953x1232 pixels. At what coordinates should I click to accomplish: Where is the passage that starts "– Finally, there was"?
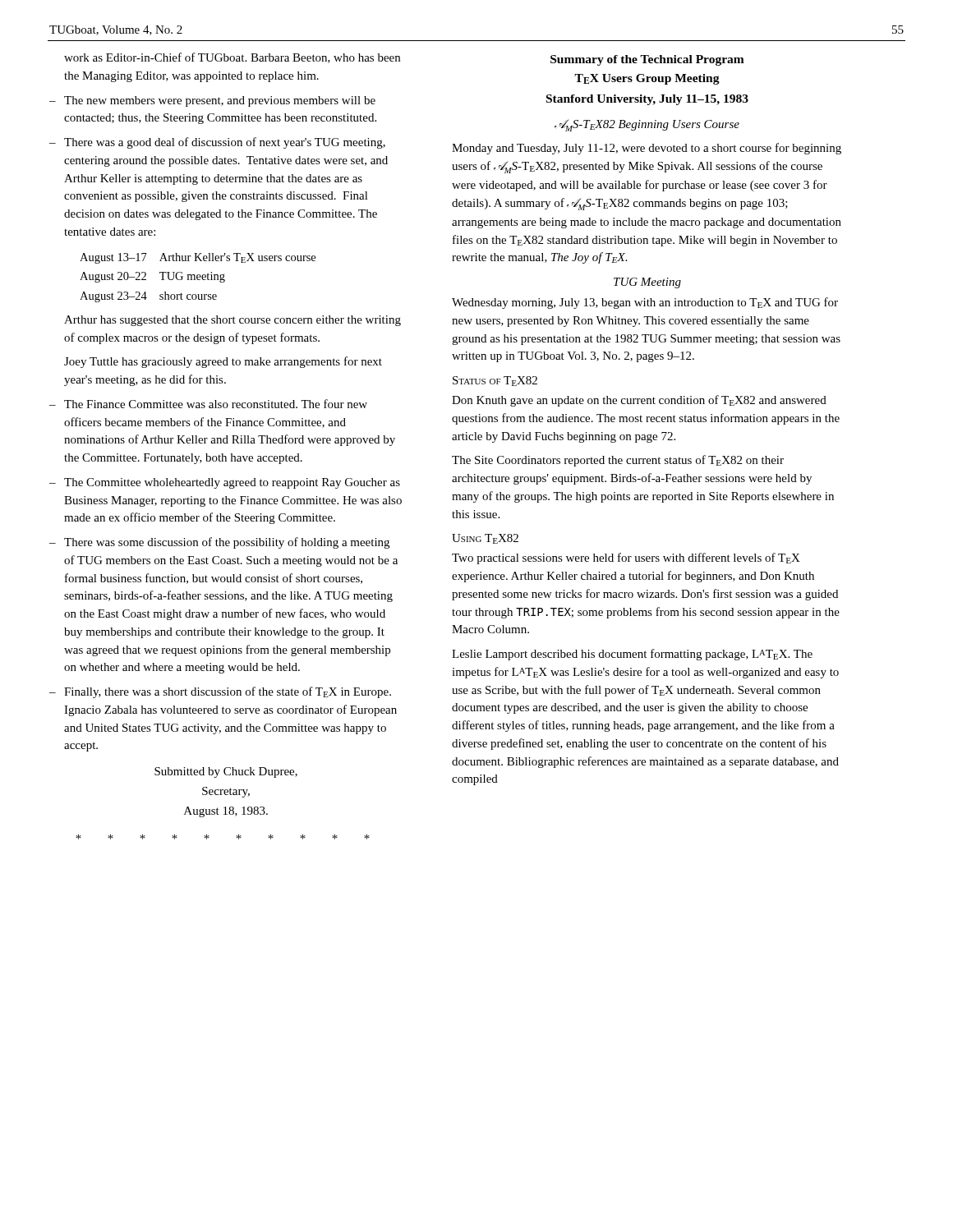coord(226,719)
